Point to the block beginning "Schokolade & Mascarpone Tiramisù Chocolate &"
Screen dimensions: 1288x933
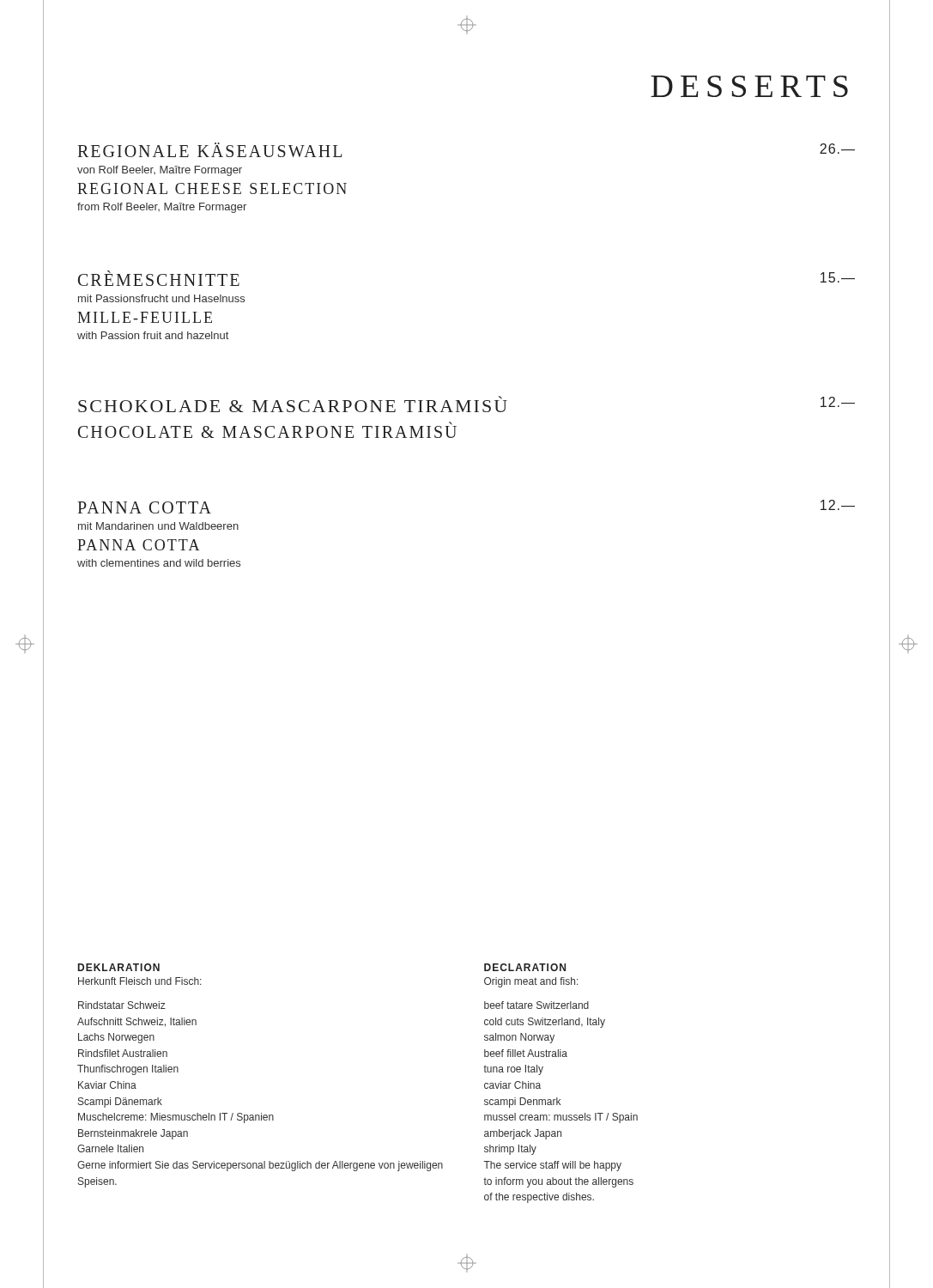466,419
